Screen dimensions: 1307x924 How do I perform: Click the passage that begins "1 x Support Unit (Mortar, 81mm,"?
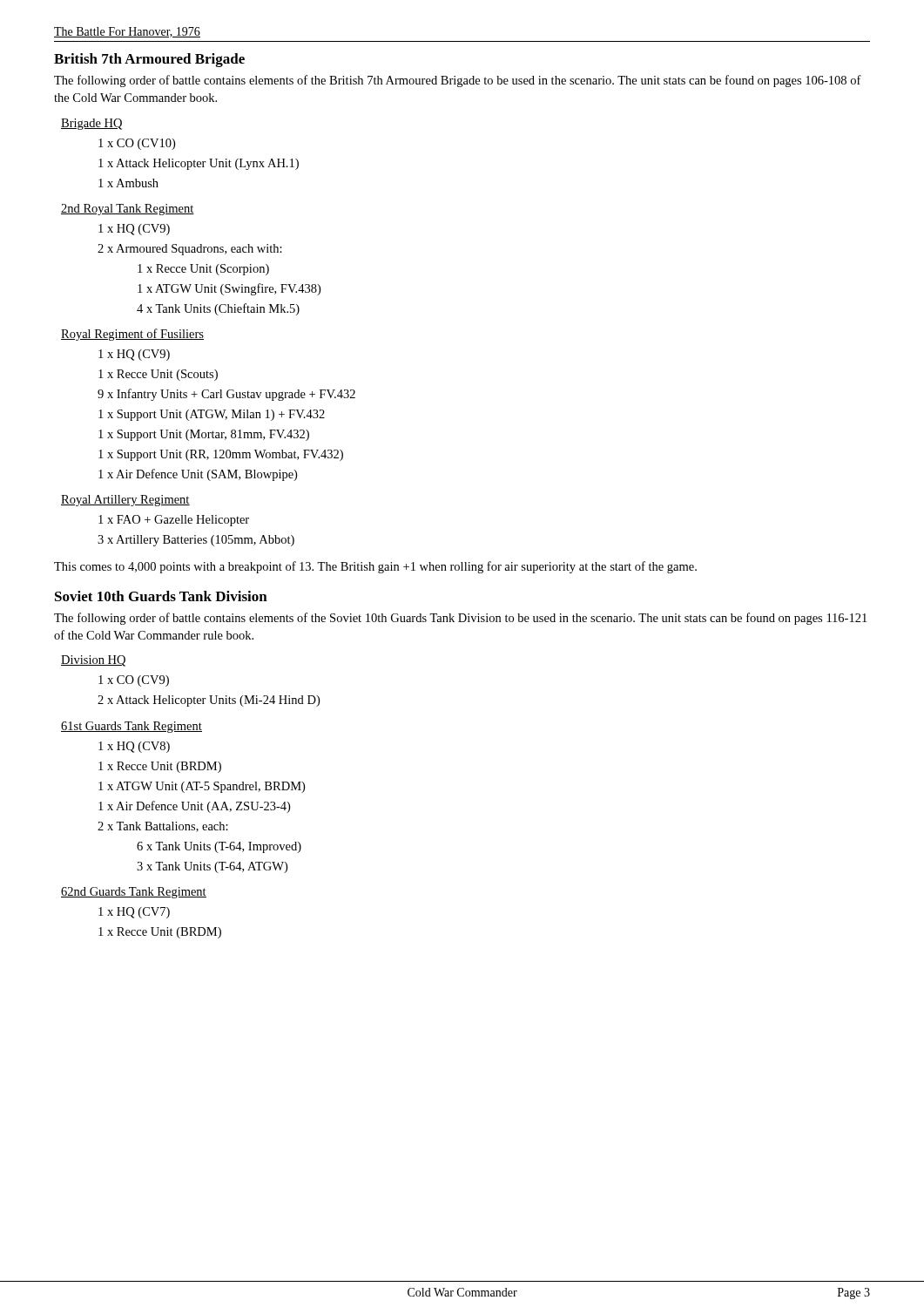[204, 434]
